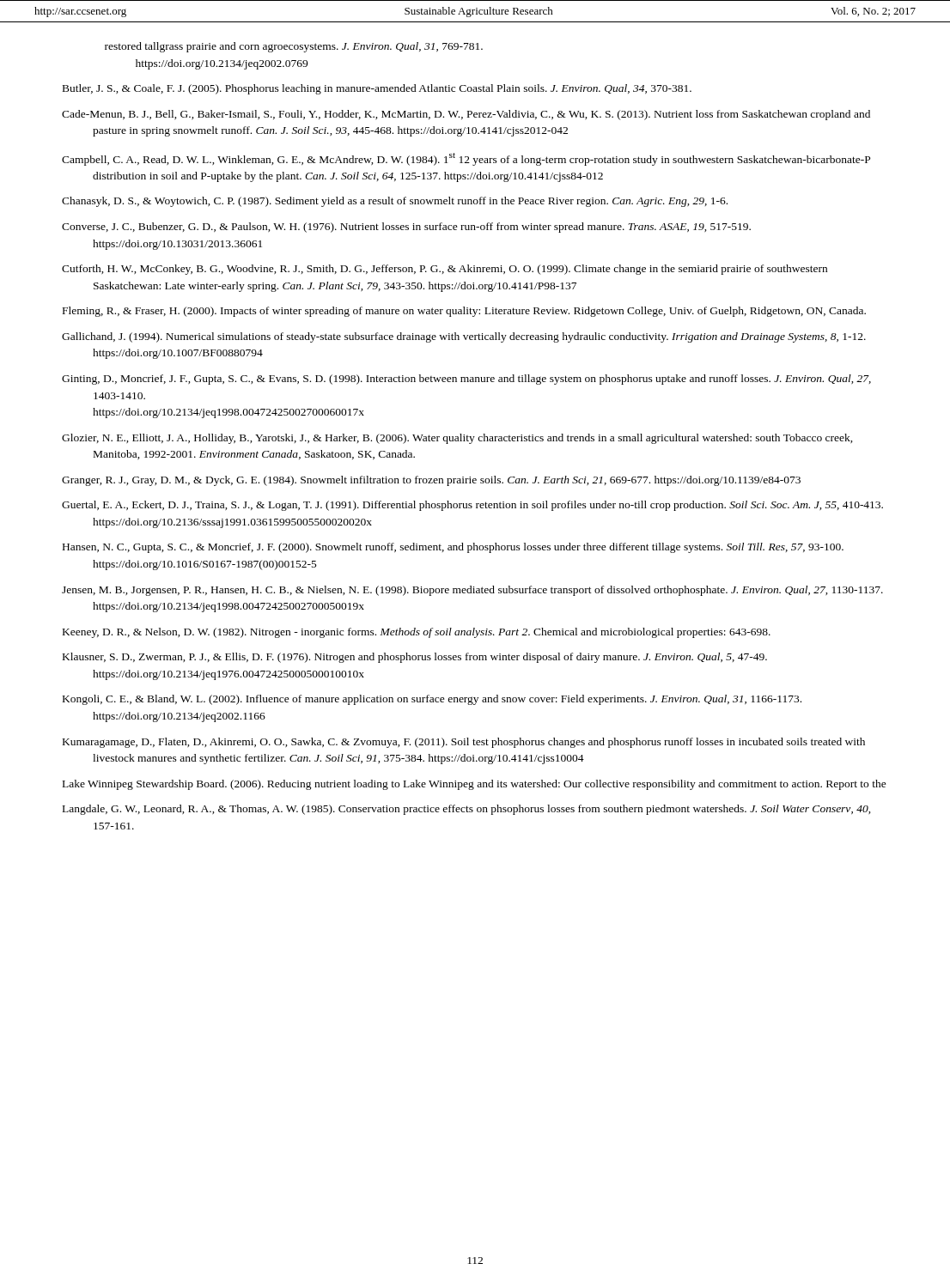
Task: Click on the text block starting "Klausner, S. D., Zwerman, P."
Action: (415, 665)
